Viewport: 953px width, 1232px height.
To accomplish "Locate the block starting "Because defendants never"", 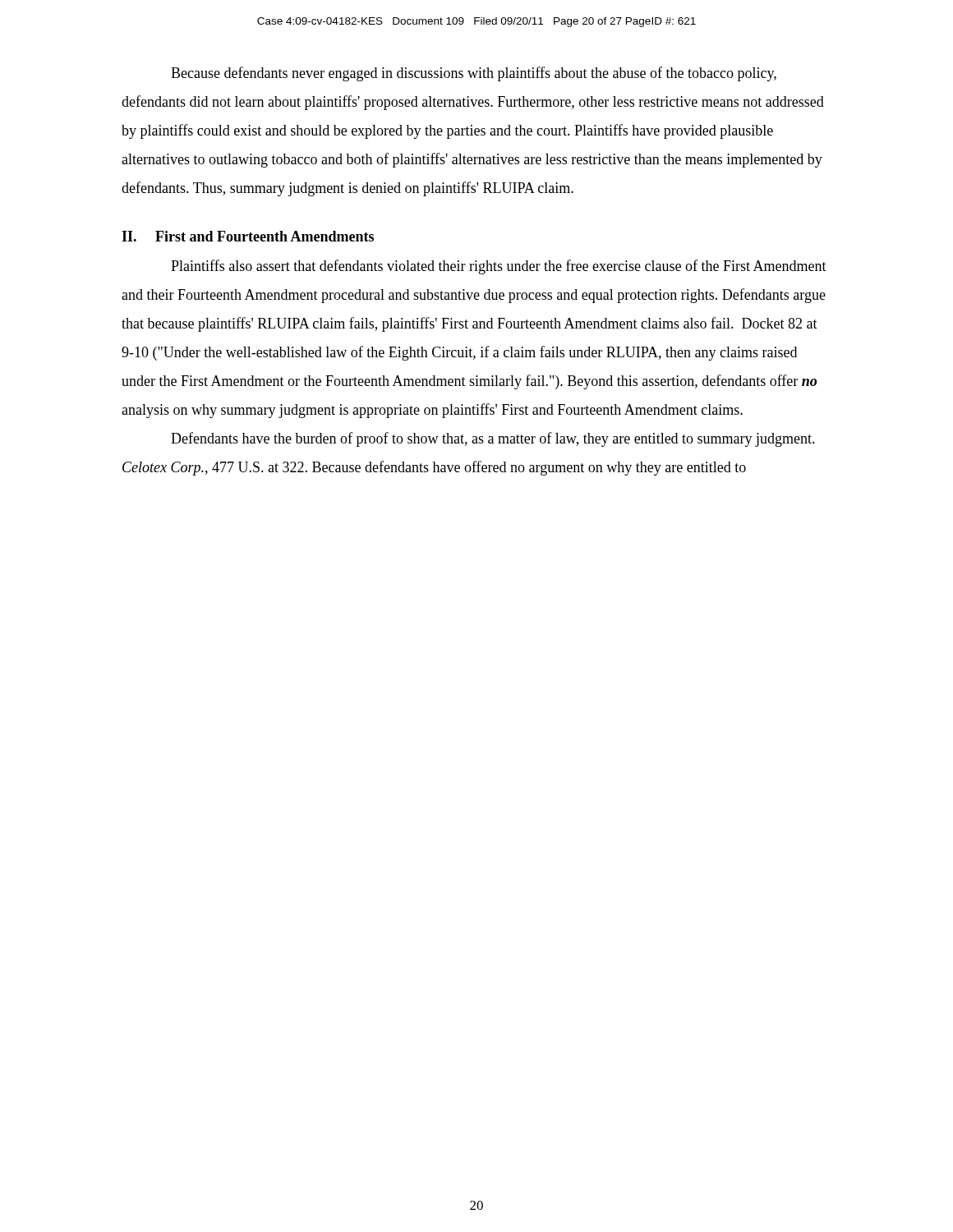I will click(473, 131).
